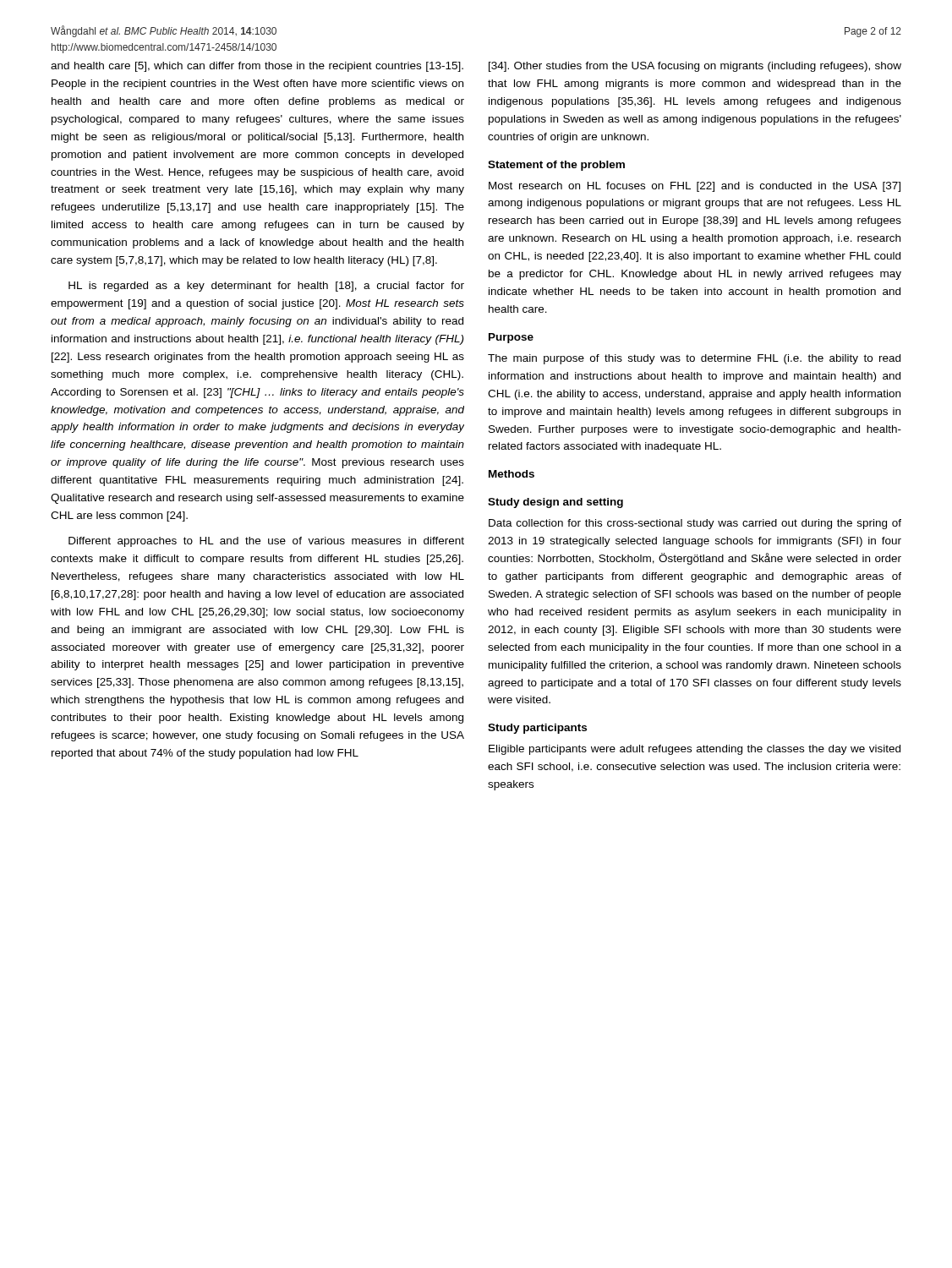952x1268 pixels.
Task: Find the passage starting "Most research on HL"
Action: point(695,248)
